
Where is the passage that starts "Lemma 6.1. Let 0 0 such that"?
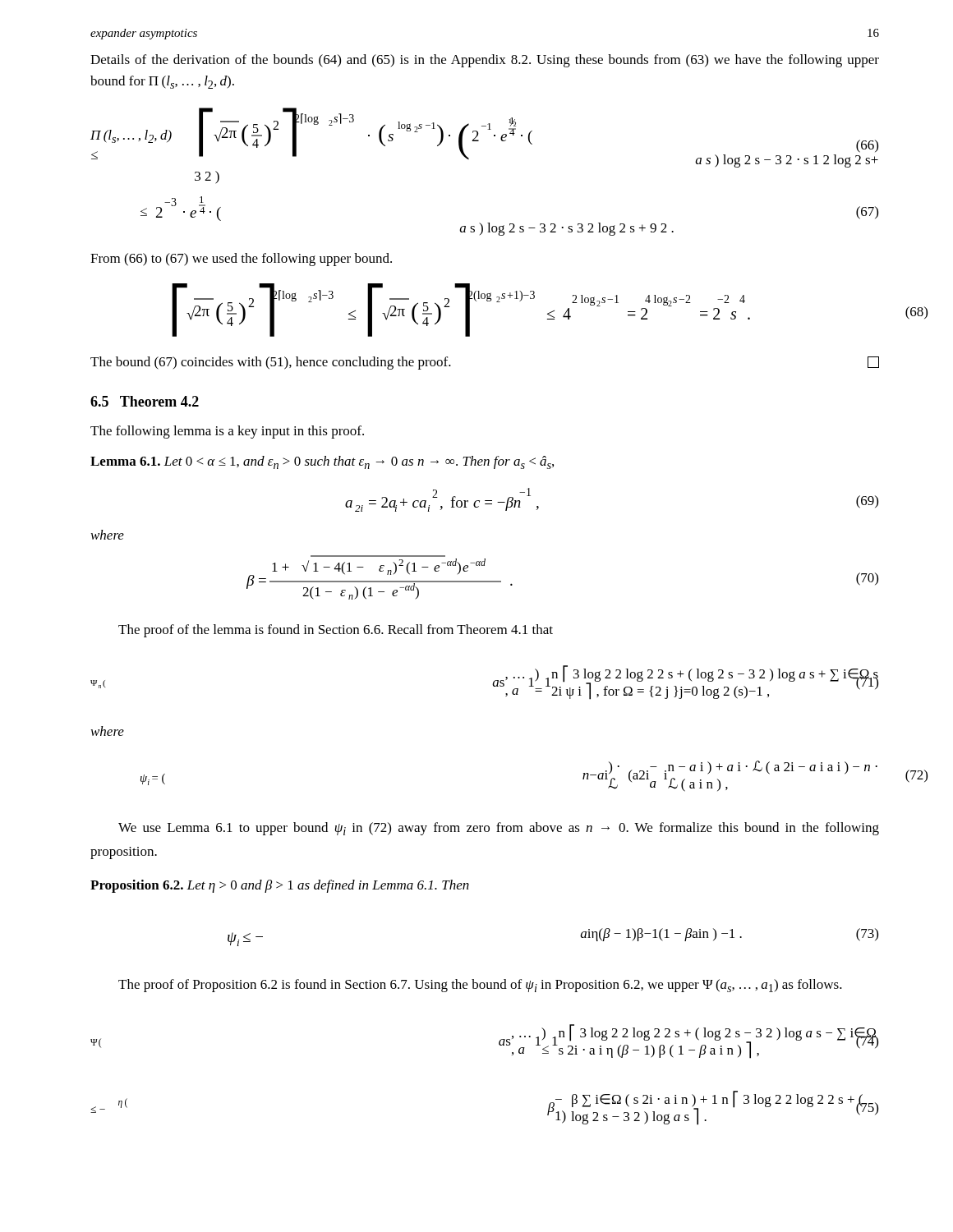click(x=323, y=463)
